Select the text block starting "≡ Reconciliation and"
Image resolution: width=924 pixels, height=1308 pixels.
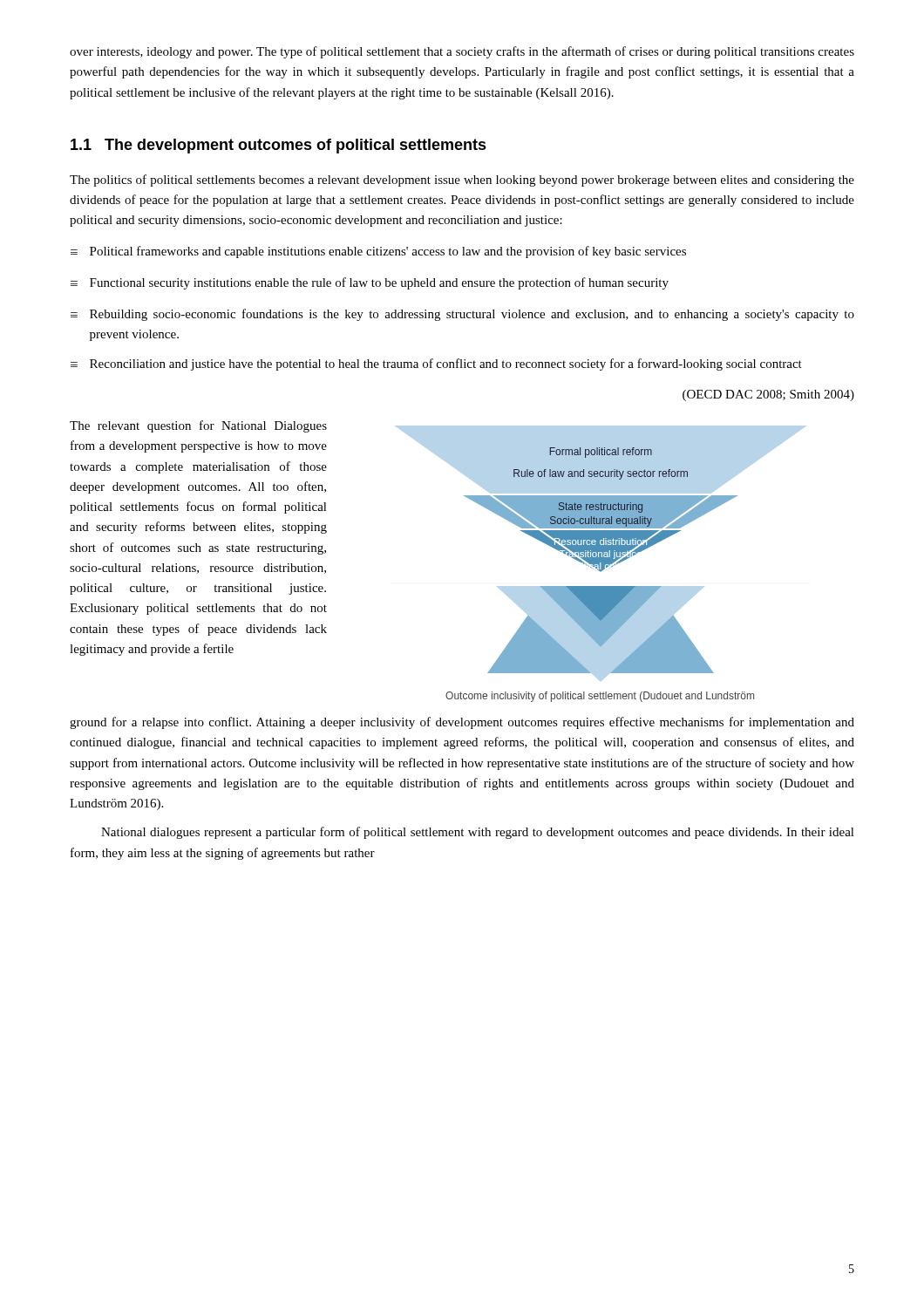pyautogui.click(x=462, y=365)
